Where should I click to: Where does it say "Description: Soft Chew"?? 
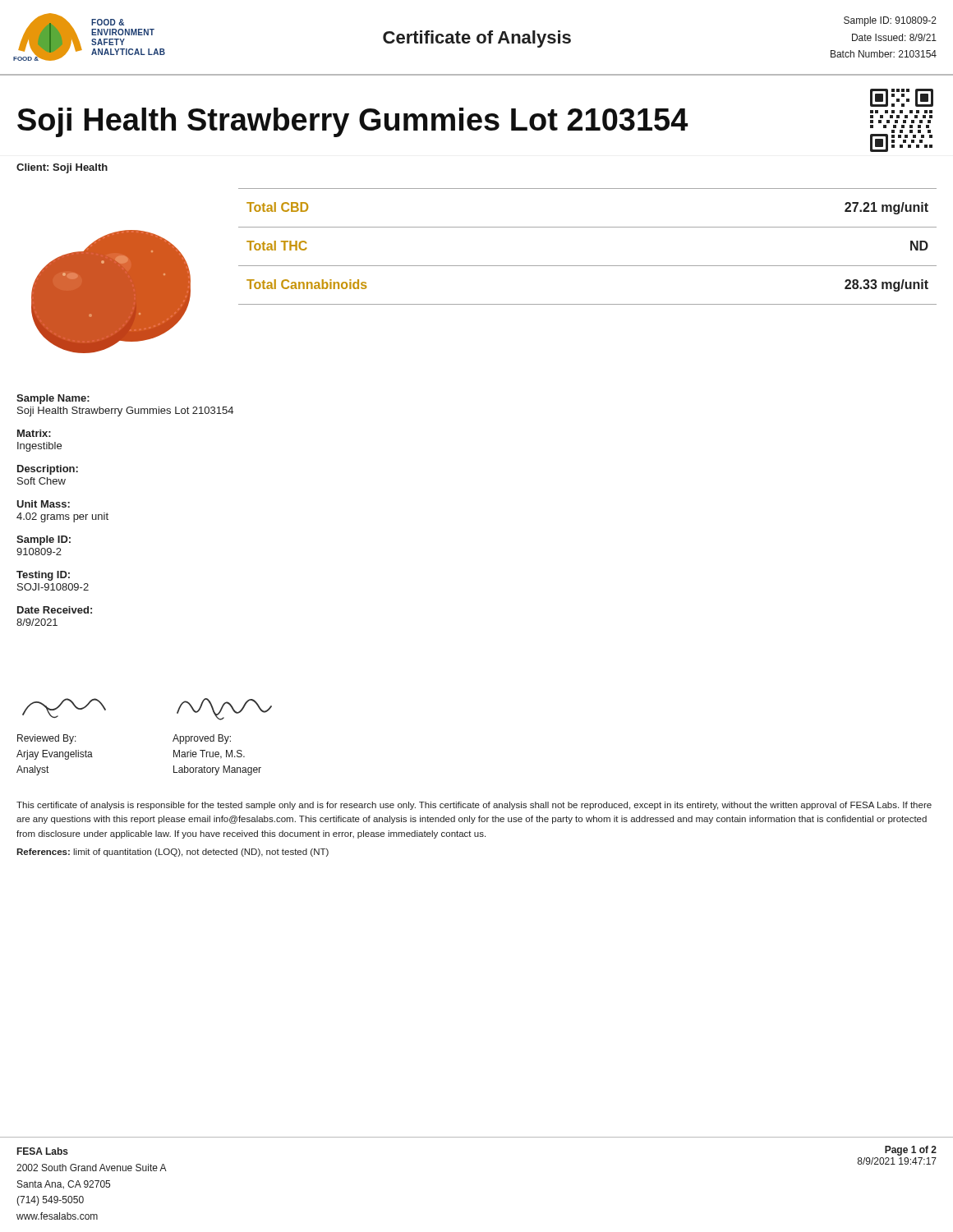coord(48,470)
